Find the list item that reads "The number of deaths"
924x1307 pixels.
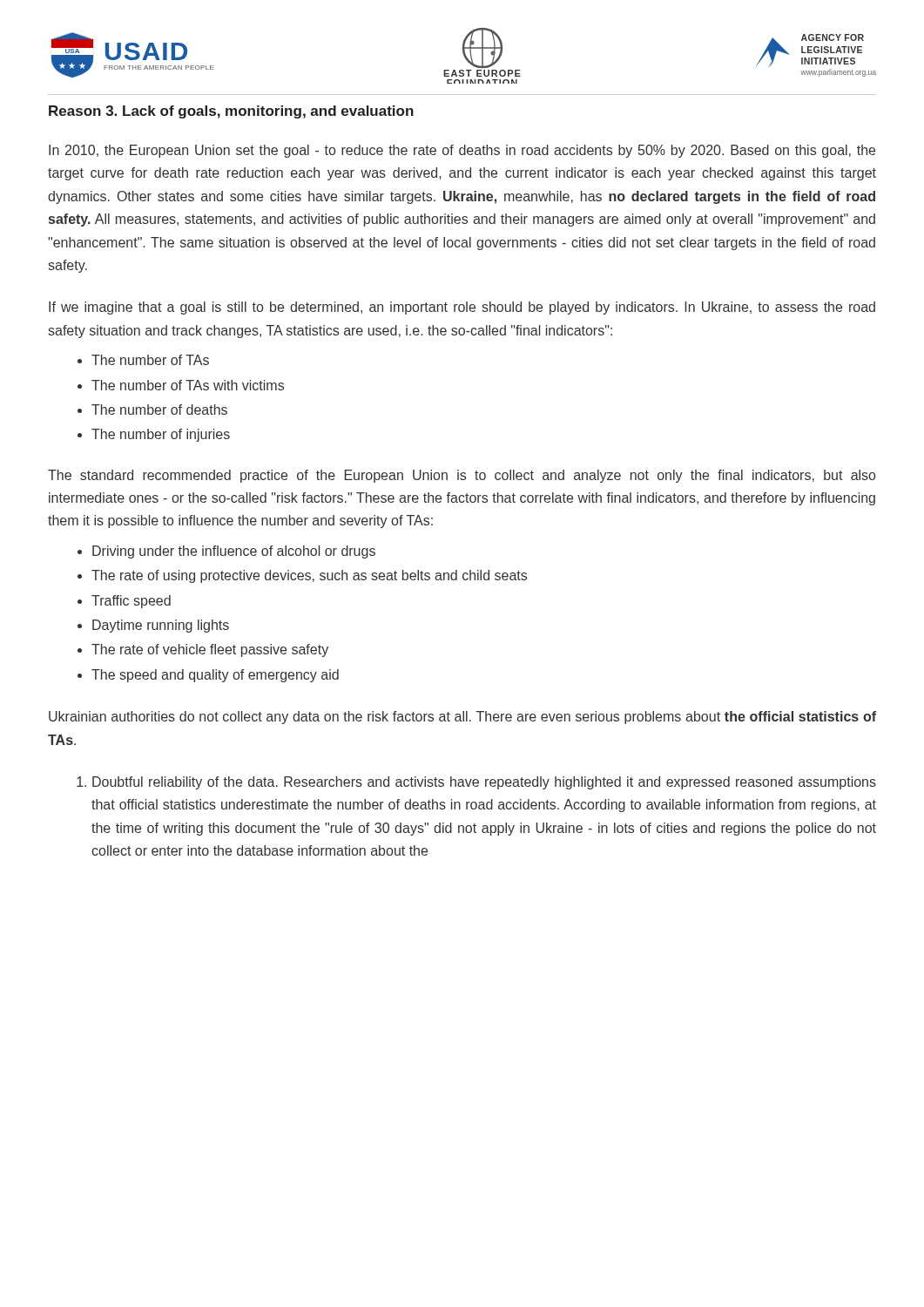(160, 410)
